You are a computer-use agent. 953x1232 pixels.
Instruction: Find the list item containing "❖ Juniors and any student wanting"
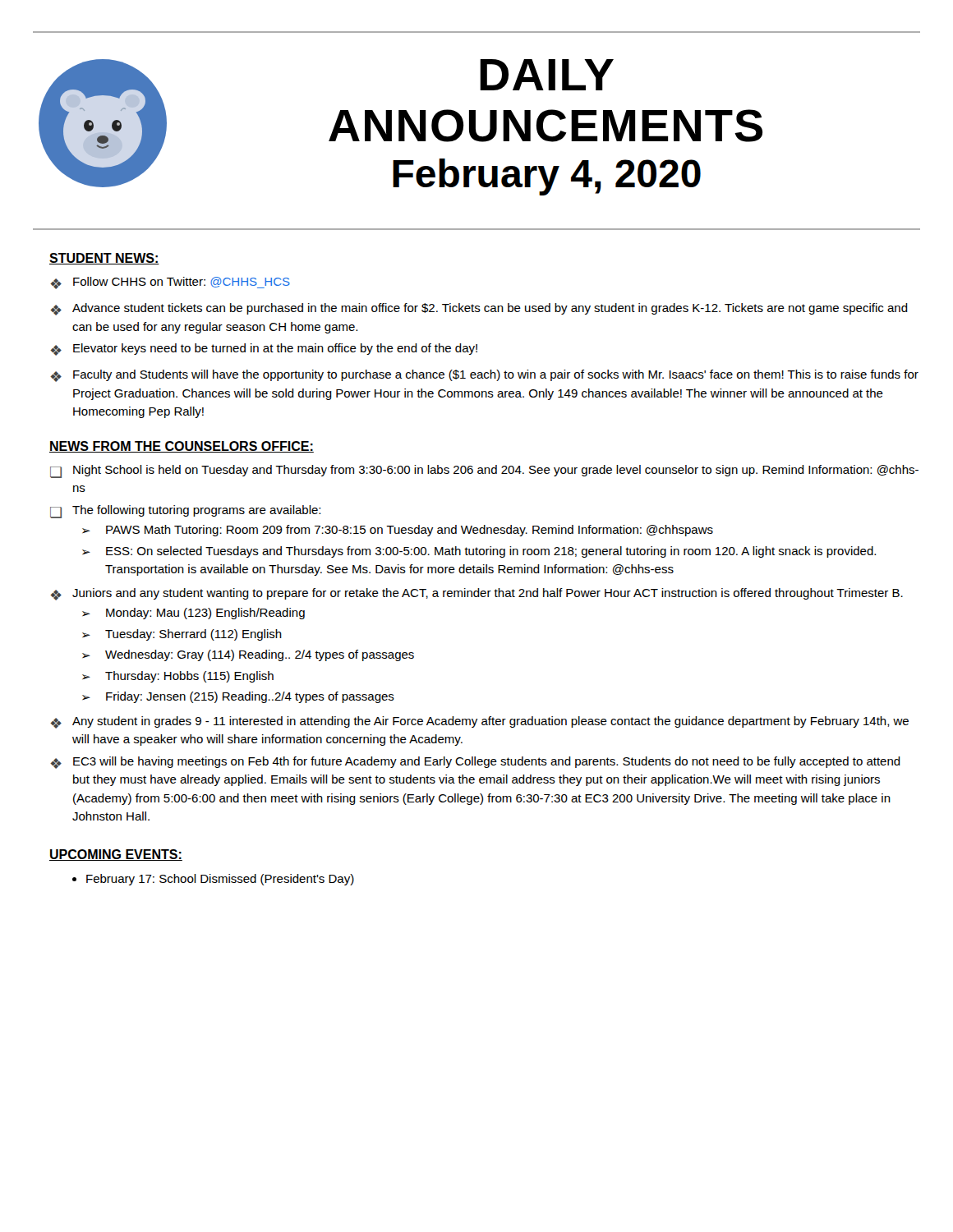coord(476,594)
